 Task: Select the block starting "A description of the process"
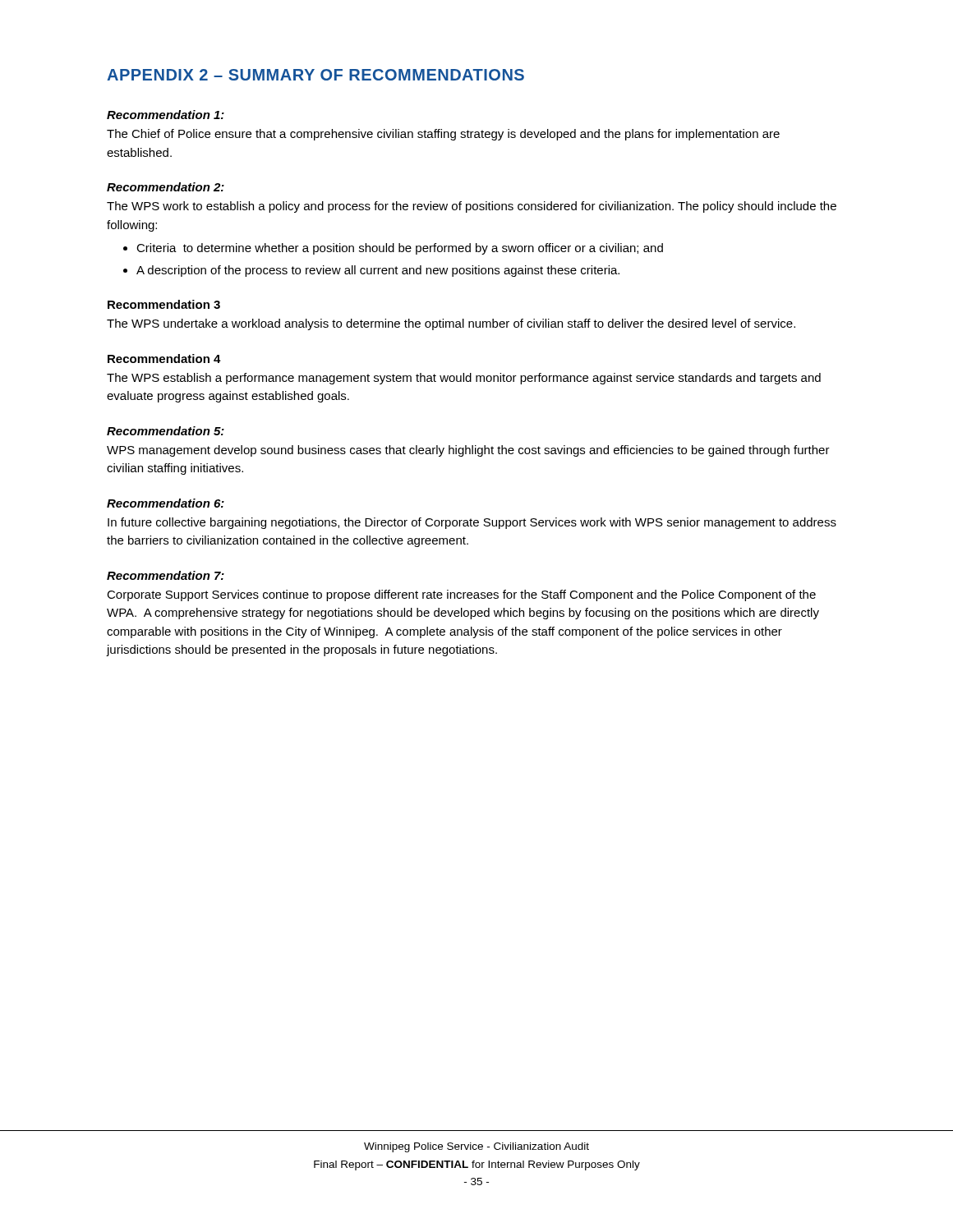(x=379, y=269)
